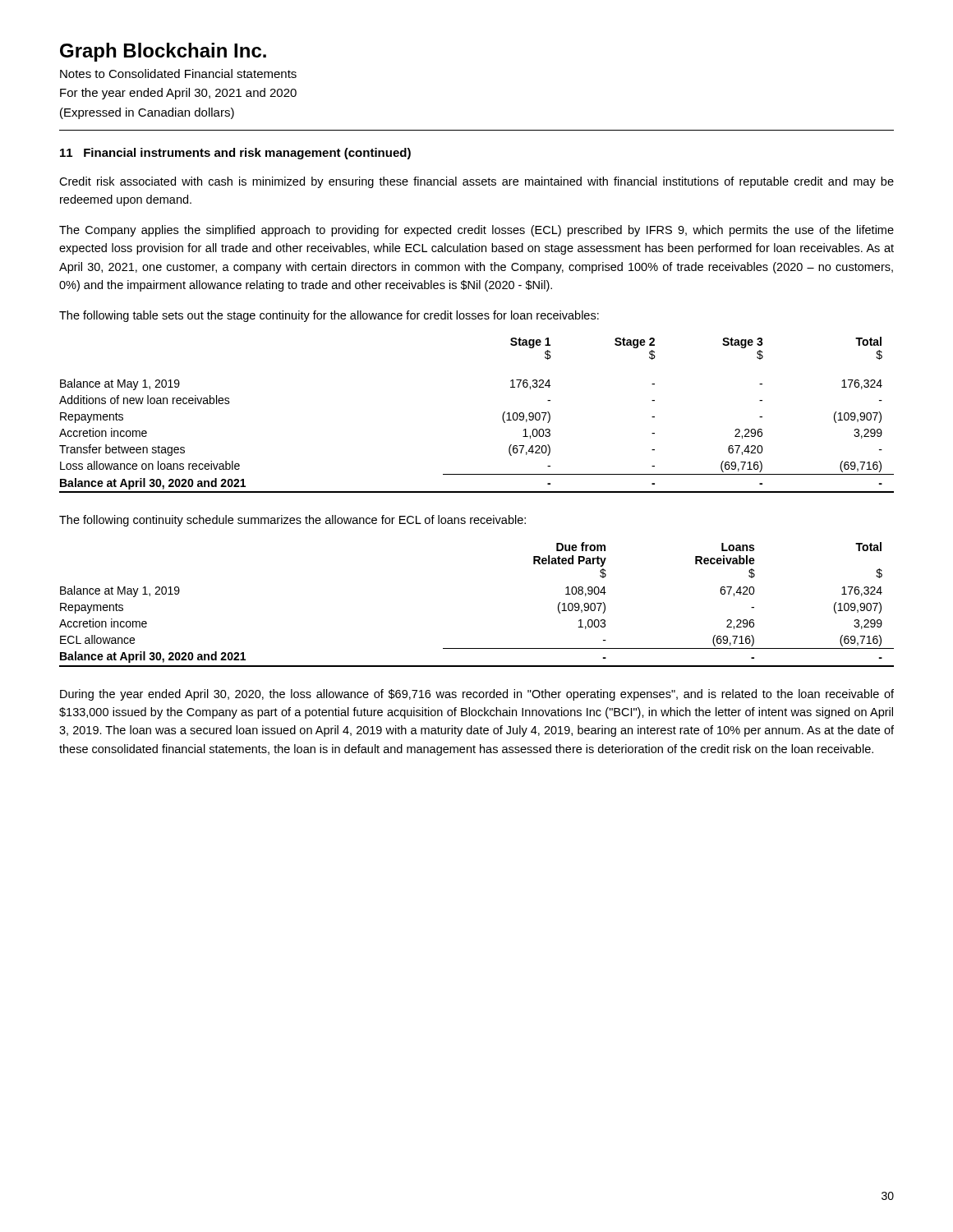The image size is (953, 1232).
Task: Click on the text block with the text "The following continuity"
Action: coord(293,520)
